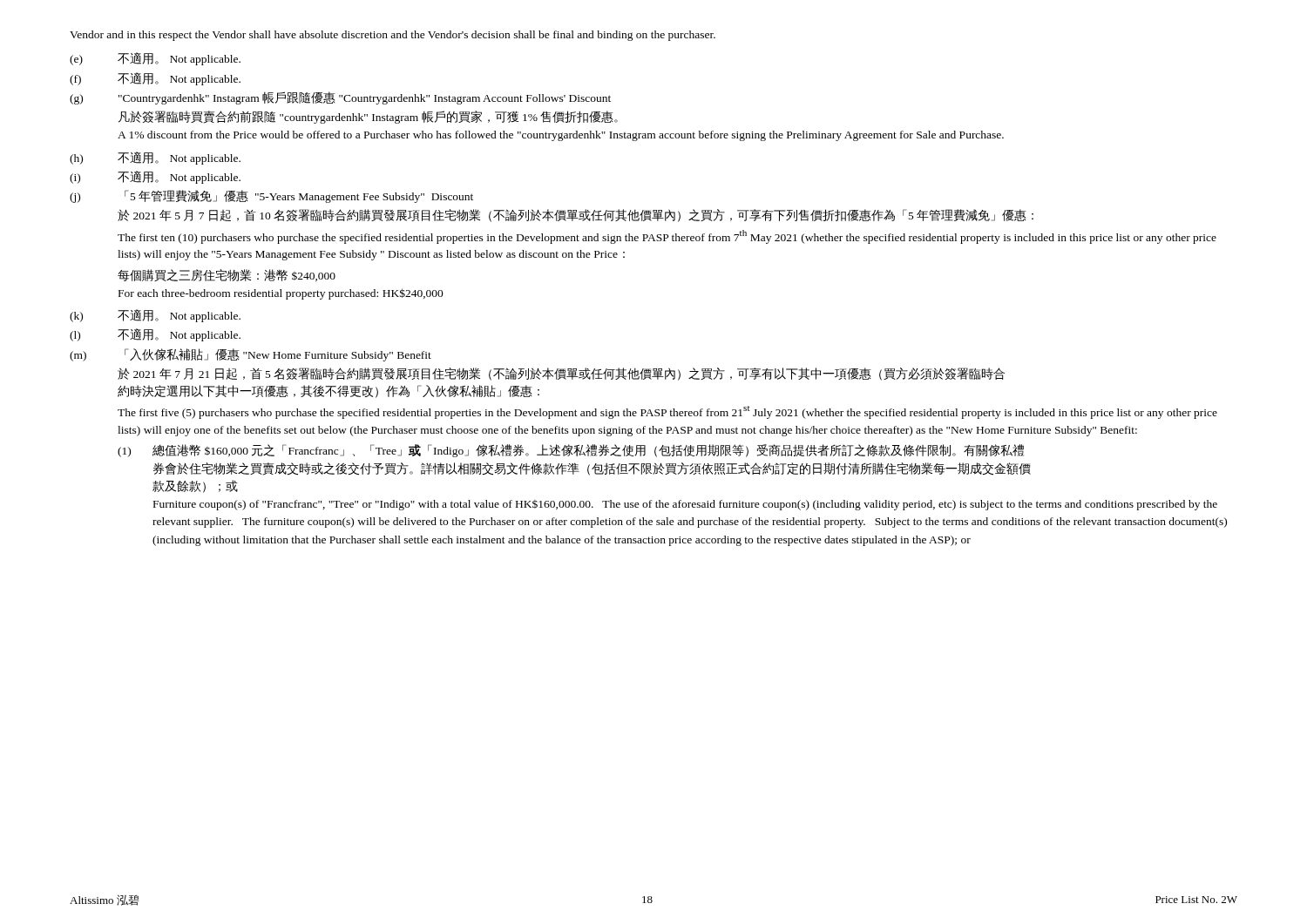The width and height of the screenshot is (1307, 924).
Task: Select the text block that reads "於 2021 年 7 月 21 日起，首 5"
Action: coord(667,402)
